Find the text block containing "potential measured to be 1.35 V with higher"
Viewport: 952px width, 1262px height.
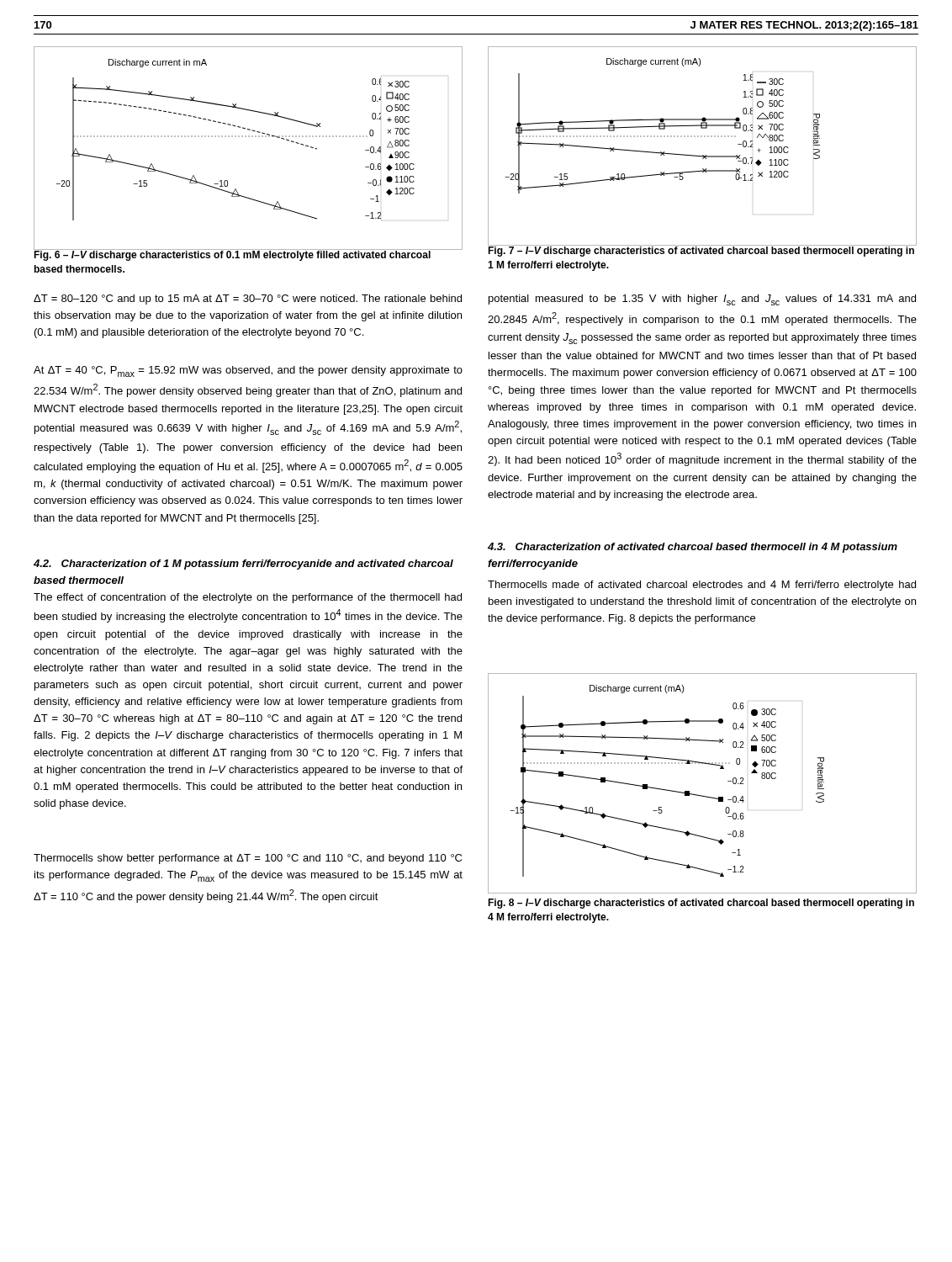pyautogui.click(x=702, y=396)
